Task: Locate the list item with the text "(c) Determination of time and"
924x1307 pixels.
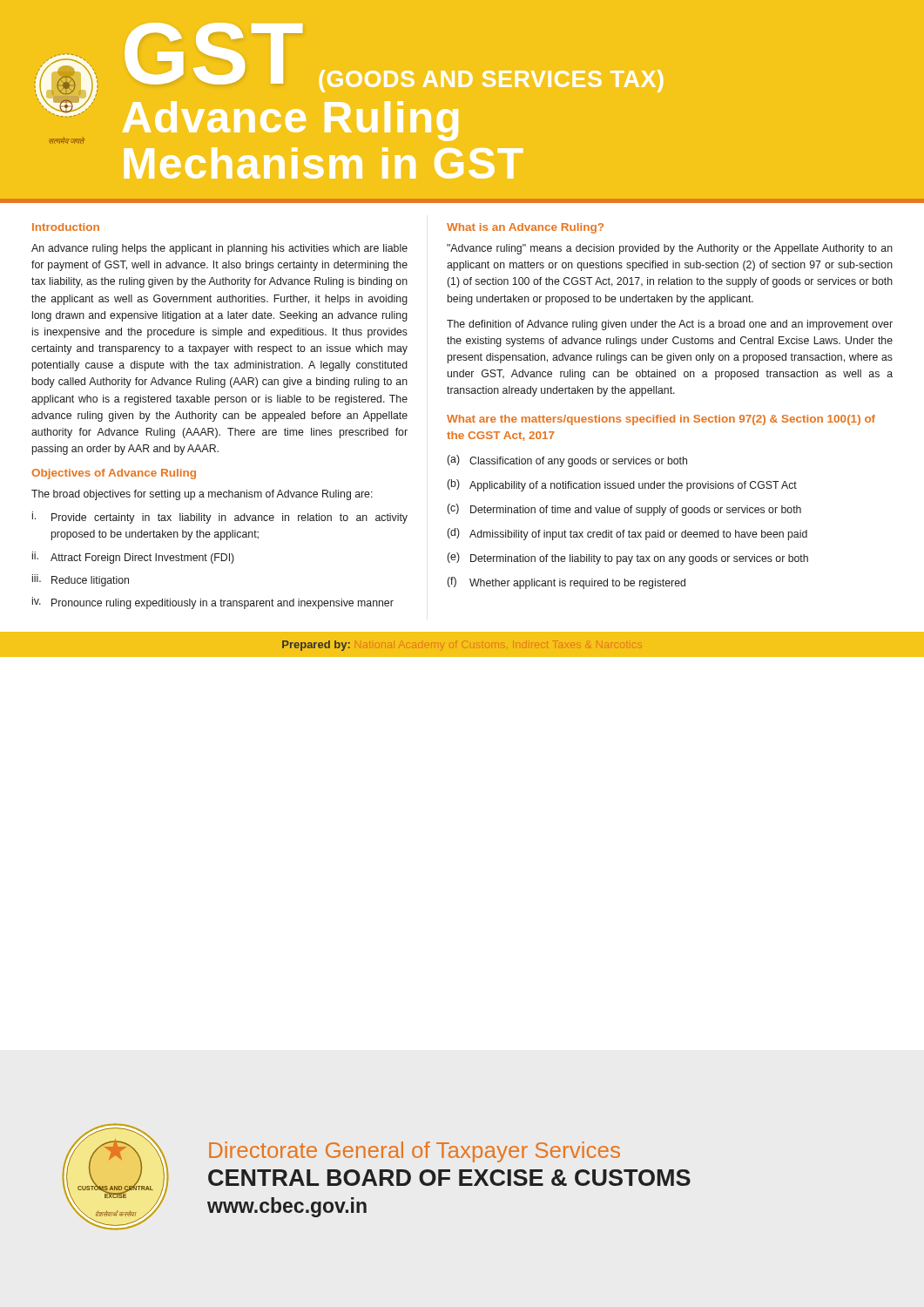Action: tap(670, 510)
